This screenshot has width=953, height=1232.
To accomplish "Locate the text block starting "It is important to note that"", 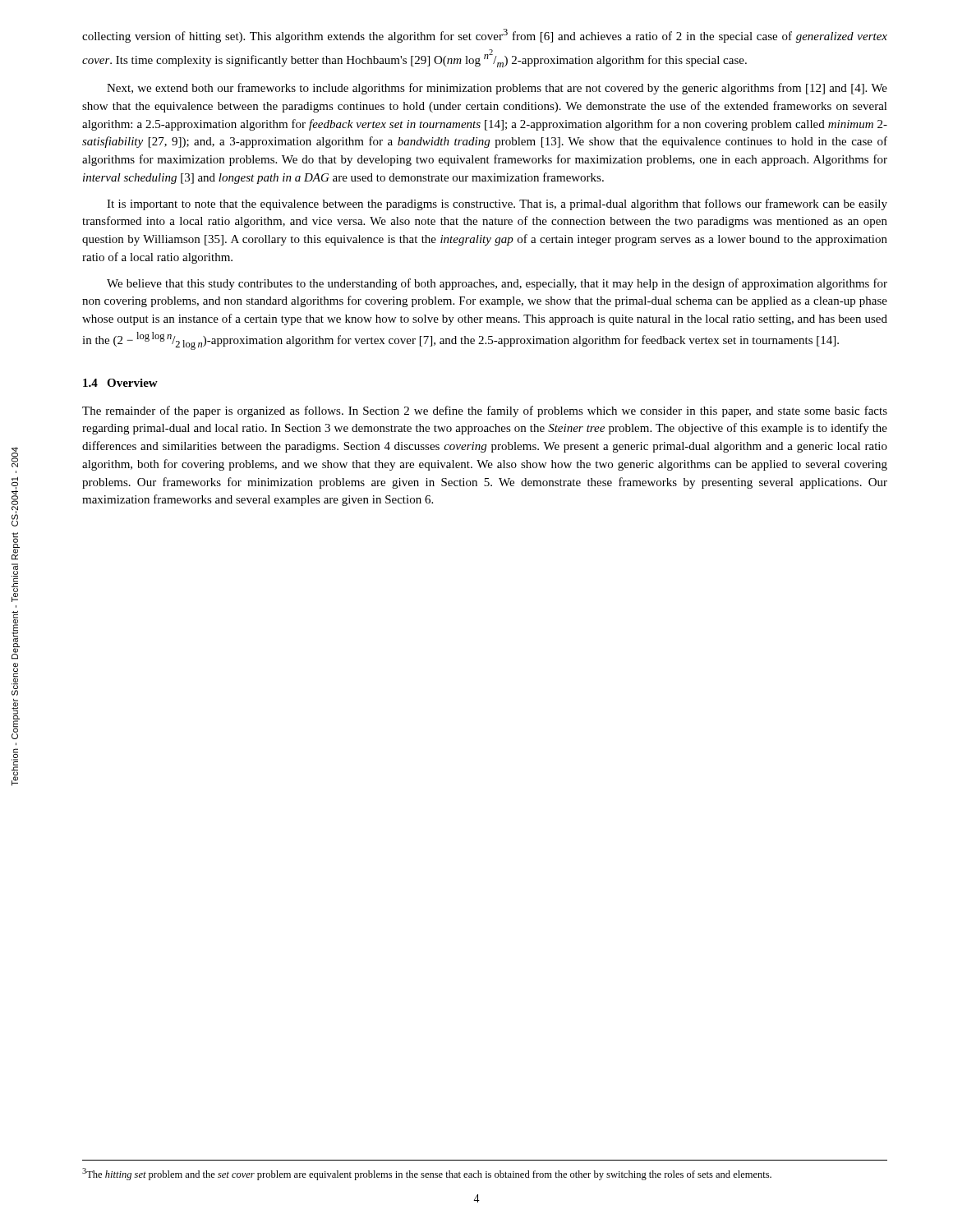I will click(485, 231).
